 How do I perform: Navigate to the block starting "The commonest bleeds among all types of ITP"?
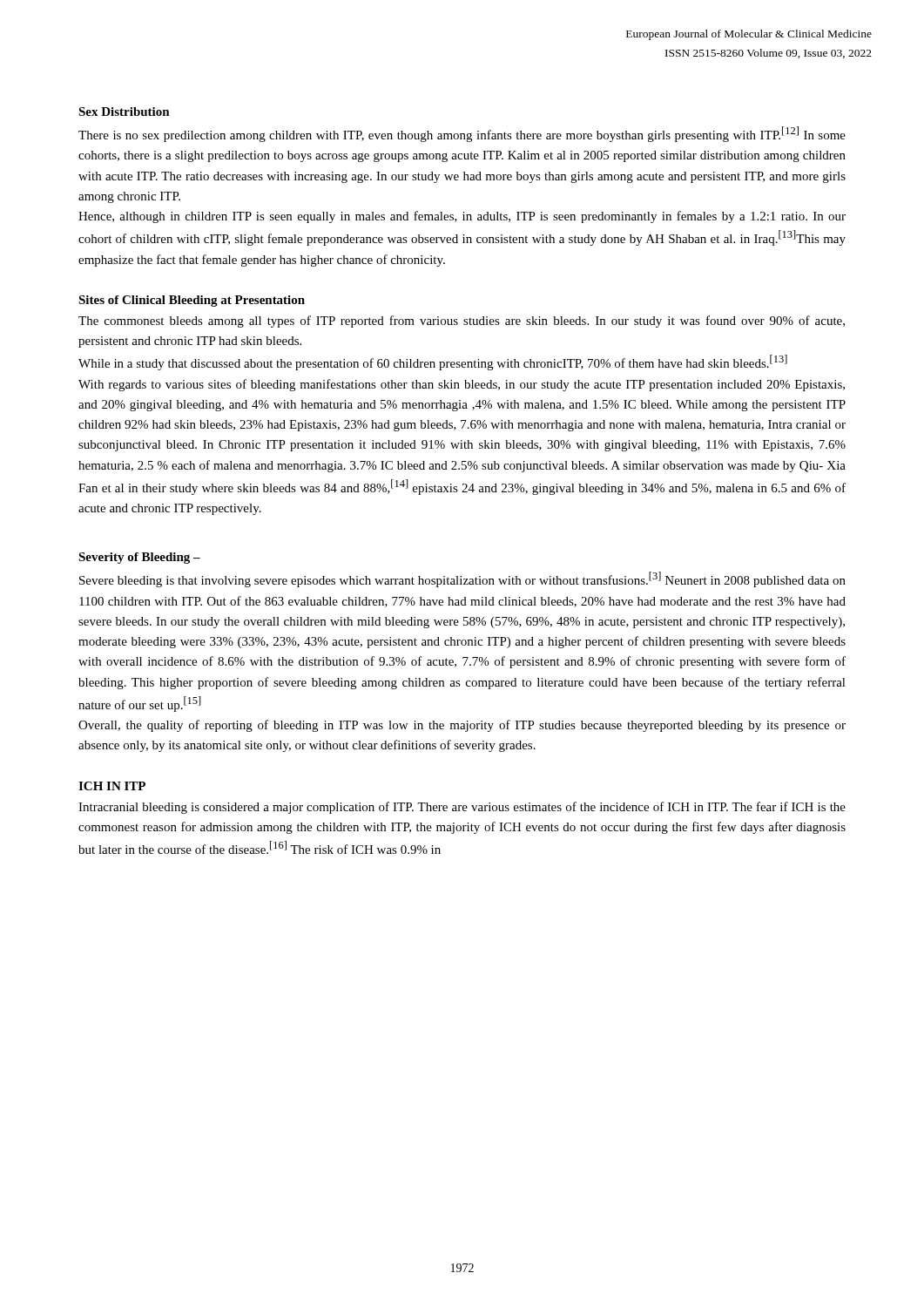462,414
